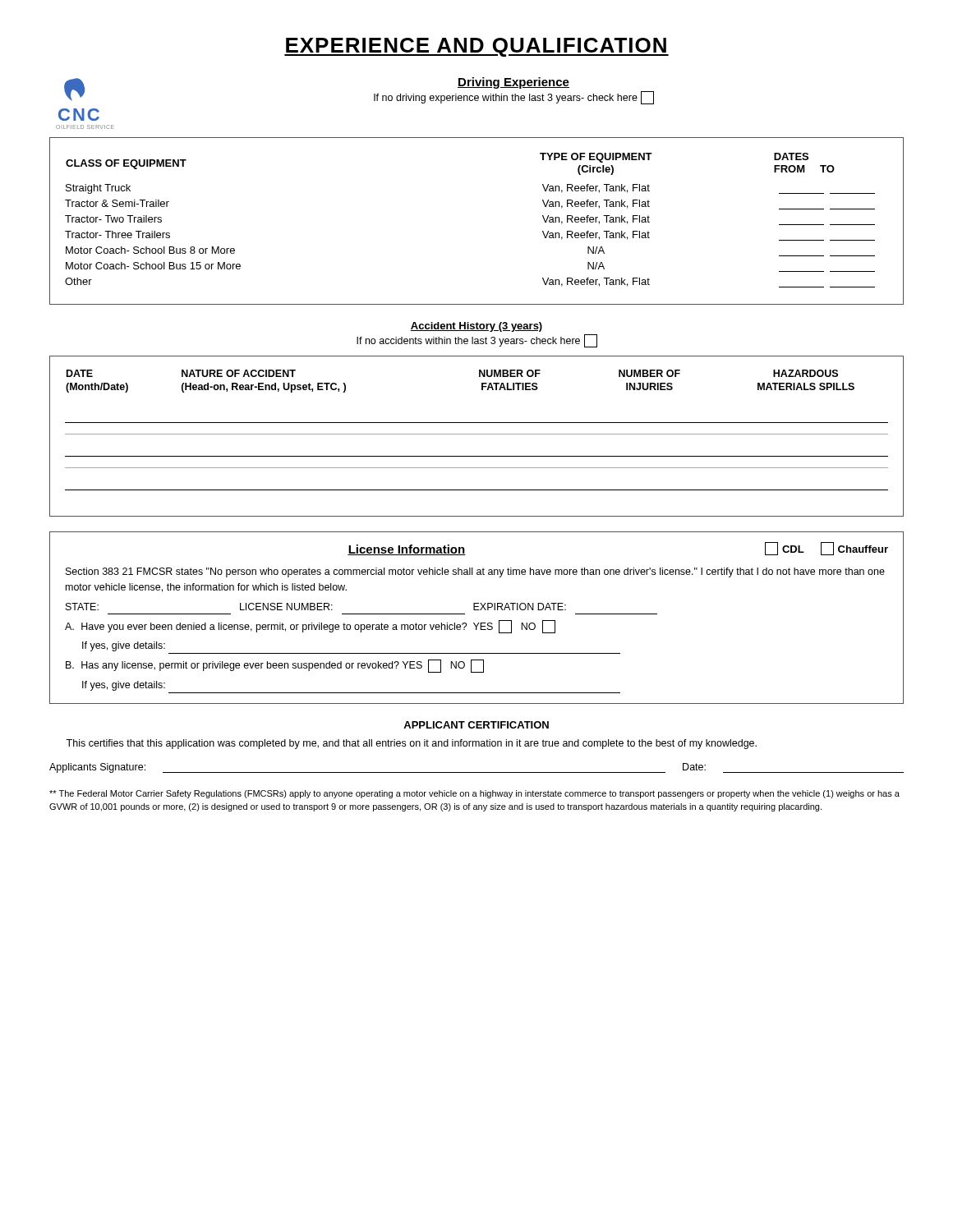Screen dimensions: 1232x953
Task: Click on the list item that says "B. Has any license,"
Action: pos(275,666)
